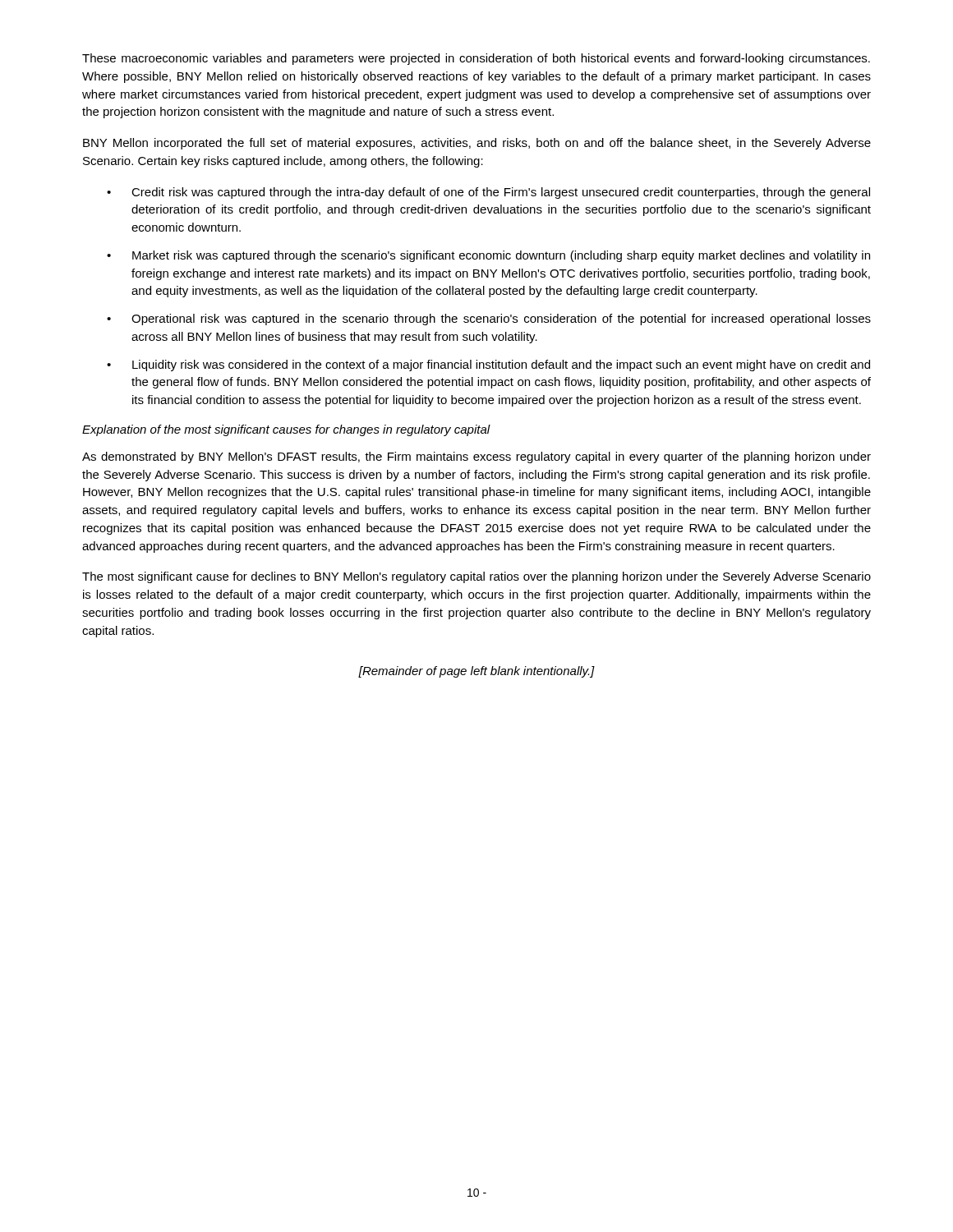Select the text block that reads "[Remainder of page left"
The image size is (953, 1232).
(476, 671)
